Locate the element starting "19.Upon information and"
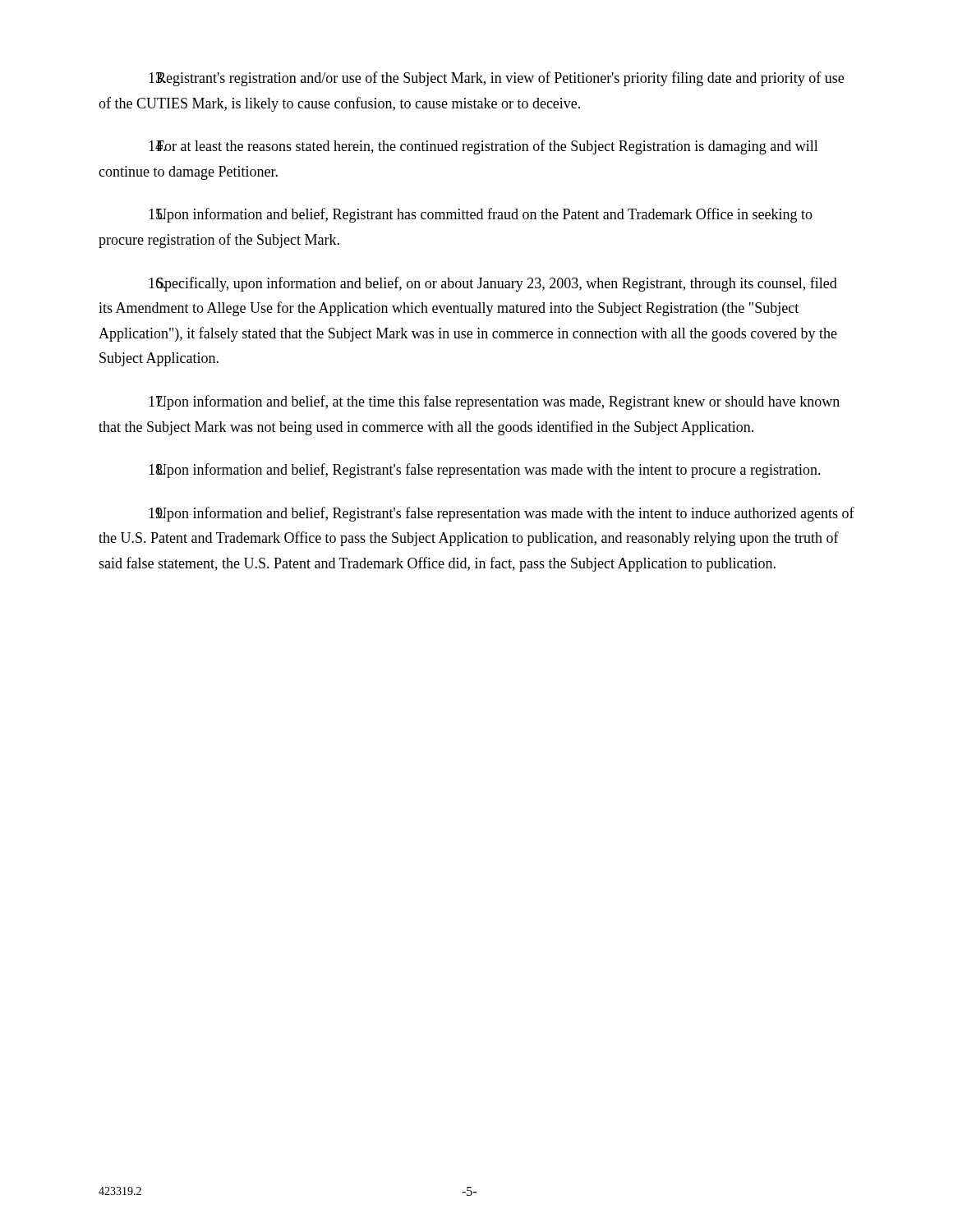This screenshot has height=1232, width=953. pyautogui.click(x=476, y=536)
